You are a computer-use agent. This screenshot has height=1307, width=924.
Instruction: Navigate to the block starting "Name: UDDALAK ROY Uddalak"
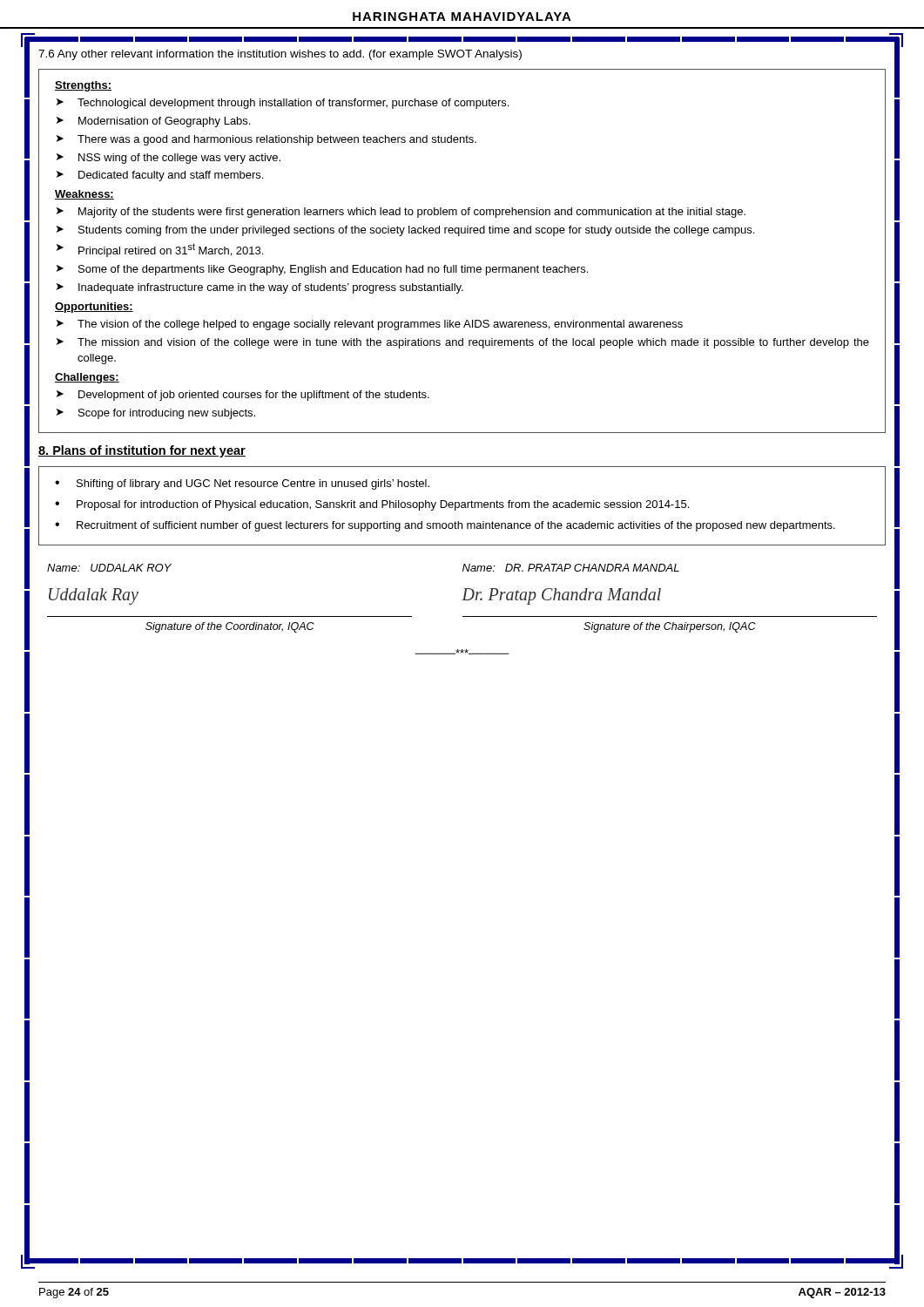[462, 596]
